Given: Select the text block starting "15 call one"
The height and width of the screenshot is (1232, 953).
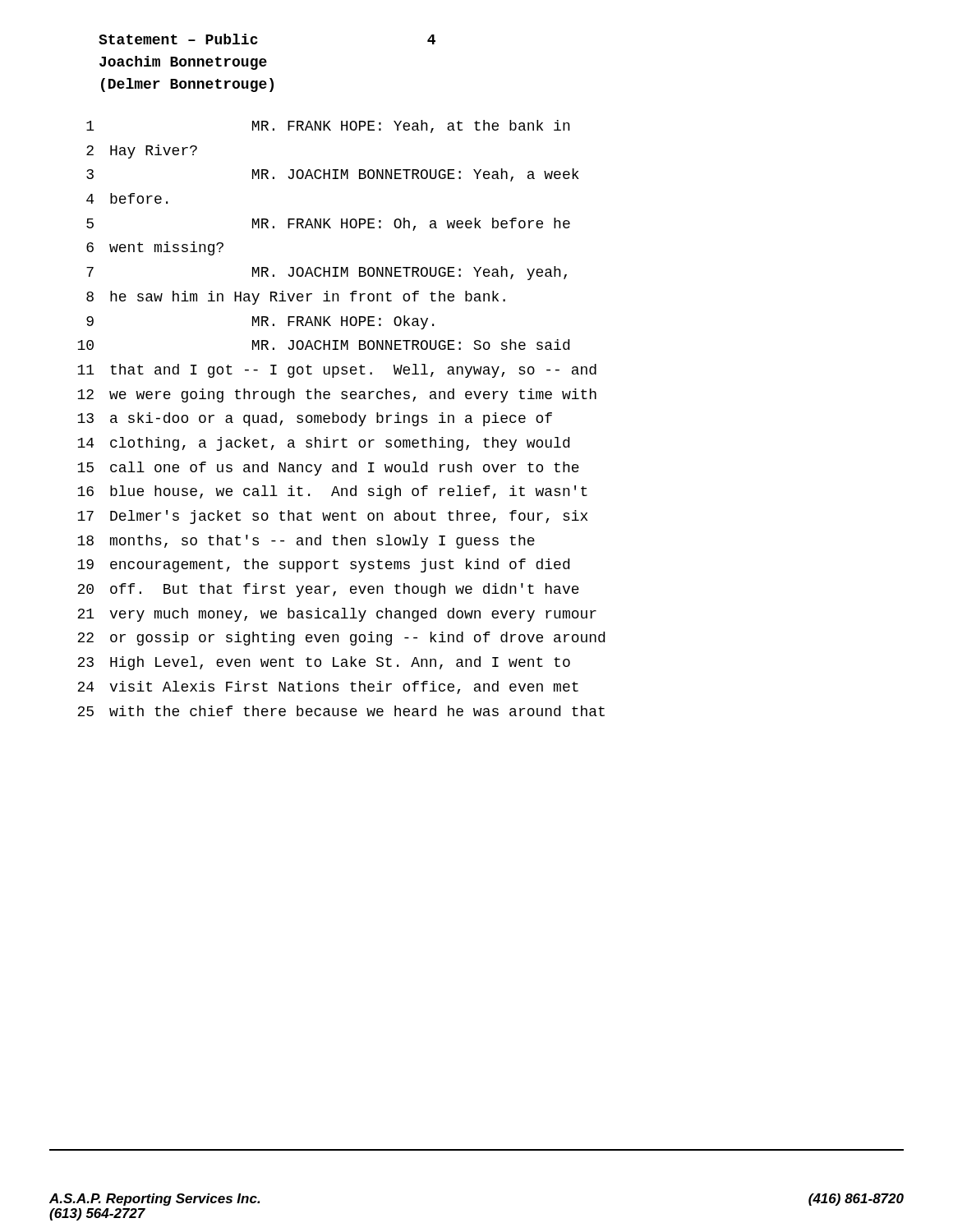Looking at the screenshot, I should [x=476, y=469].
